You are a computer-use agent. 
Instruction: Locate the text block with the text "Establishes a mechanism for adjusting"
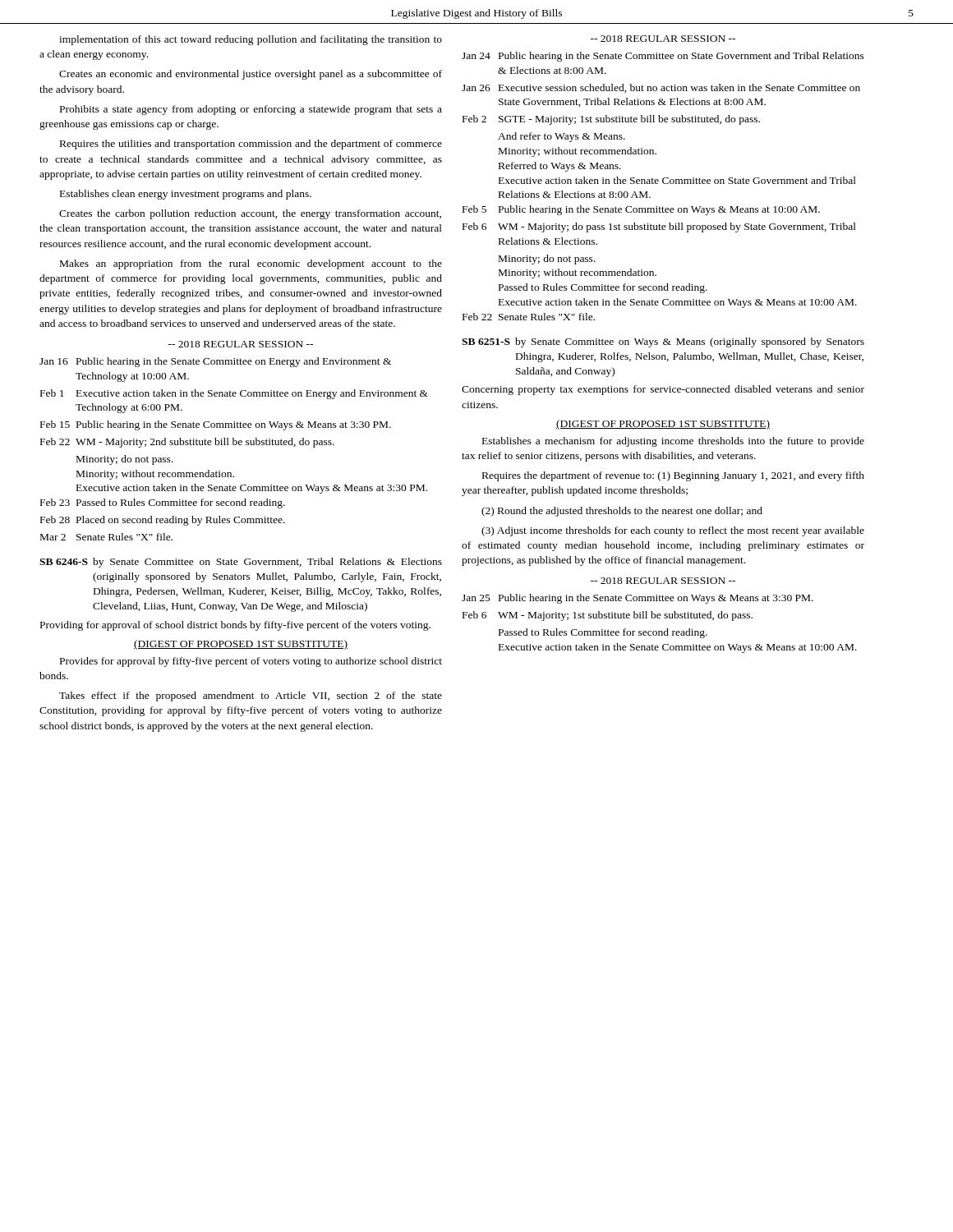point(663,501)
